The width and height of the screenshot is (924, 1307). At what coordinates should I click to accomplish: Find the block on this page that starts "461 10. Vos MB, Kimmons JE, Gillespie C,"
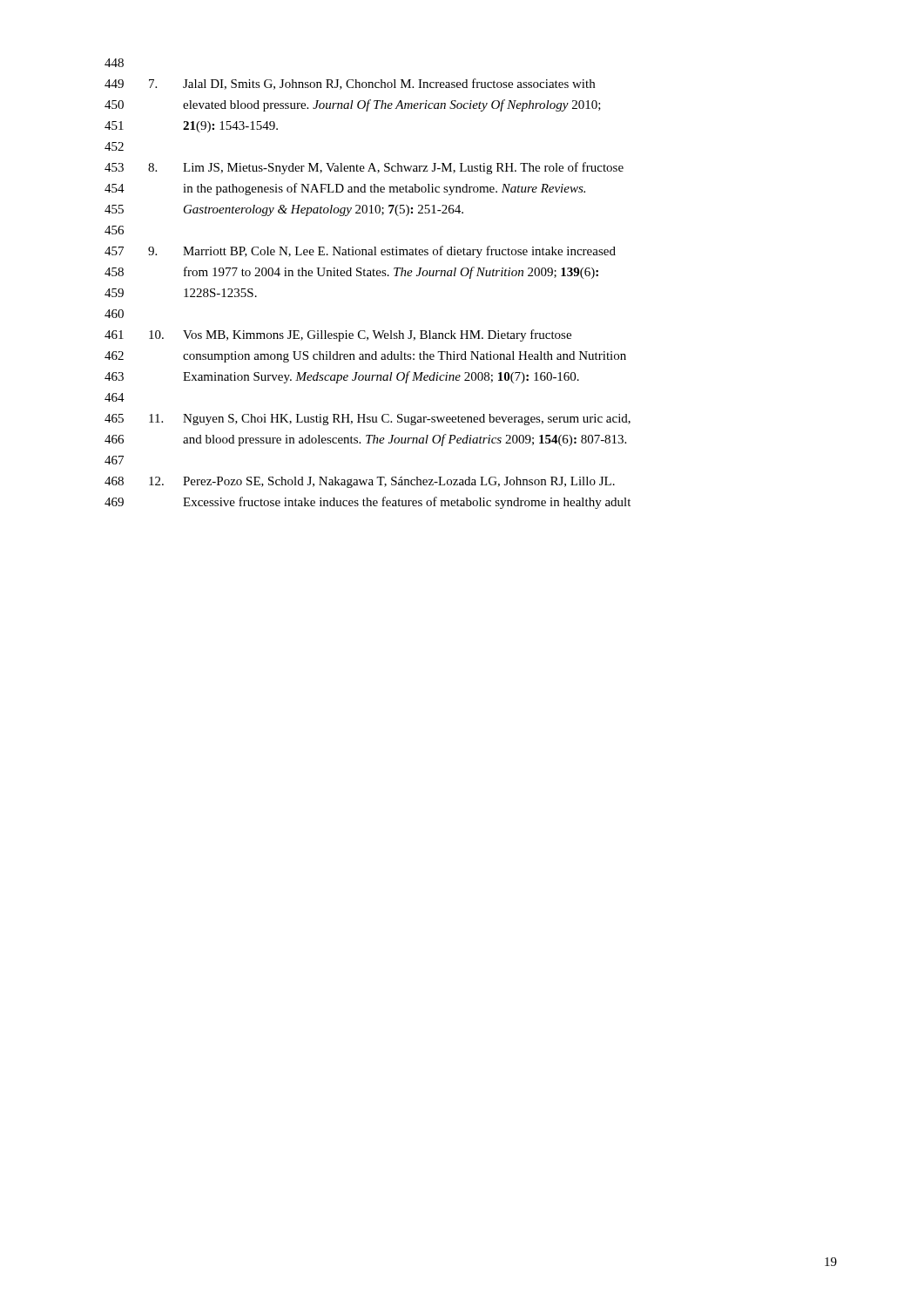click(338, 335)
